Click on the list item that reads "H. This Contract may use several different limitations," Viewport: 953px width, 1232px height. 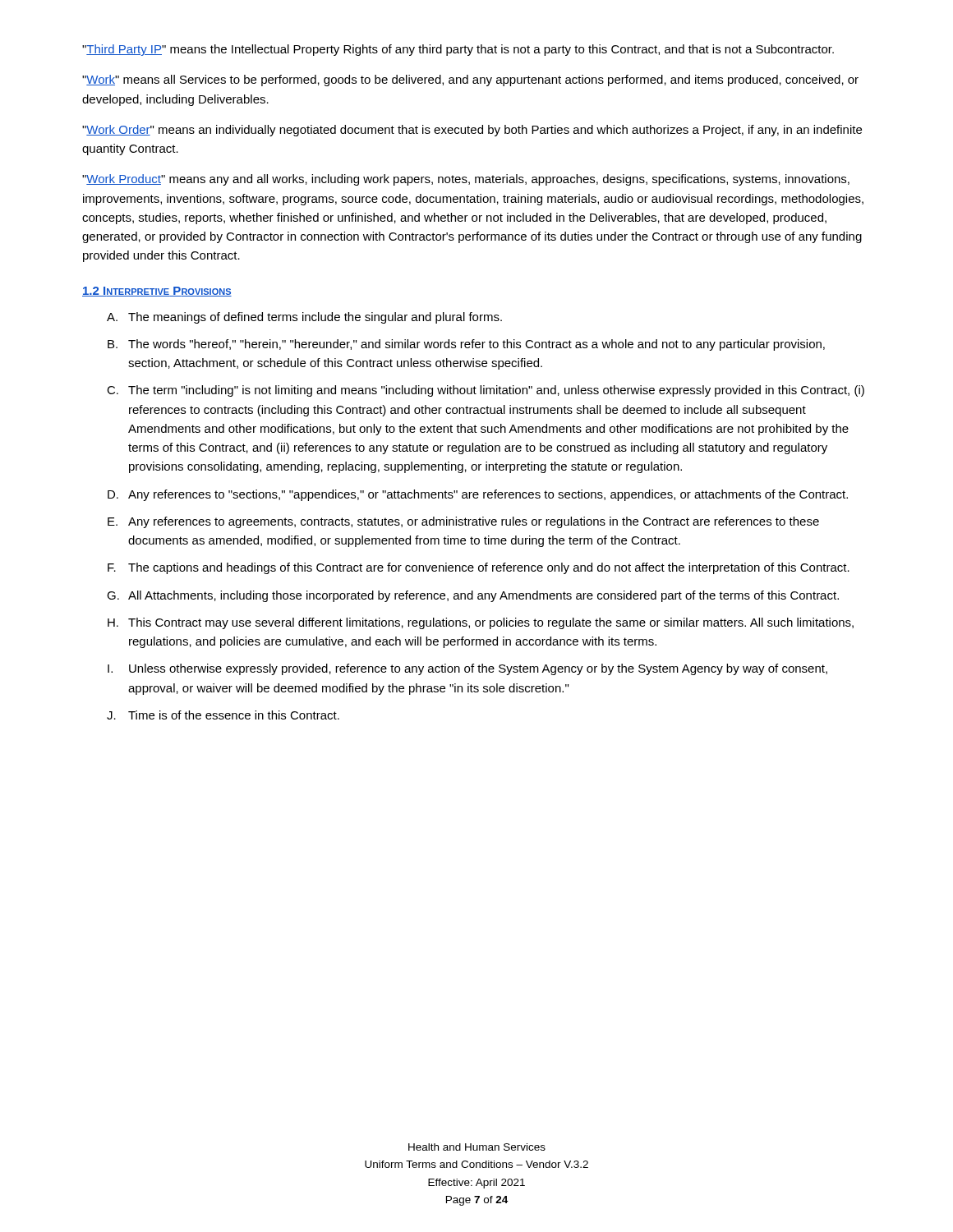tap(489, 632)
